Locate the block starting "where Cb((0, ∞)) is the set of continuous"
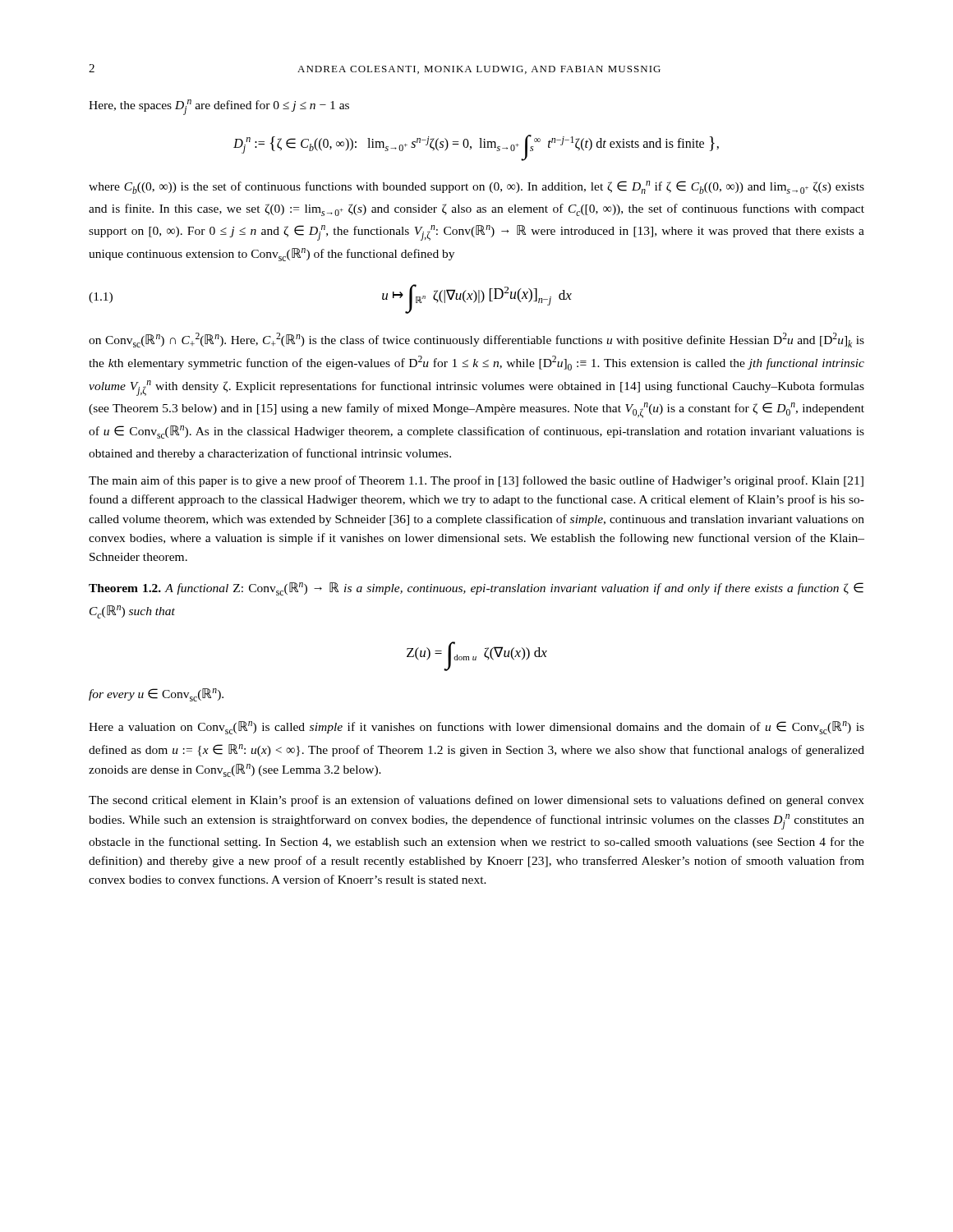This screenshot has width=953, height=1232. (476, 221)
